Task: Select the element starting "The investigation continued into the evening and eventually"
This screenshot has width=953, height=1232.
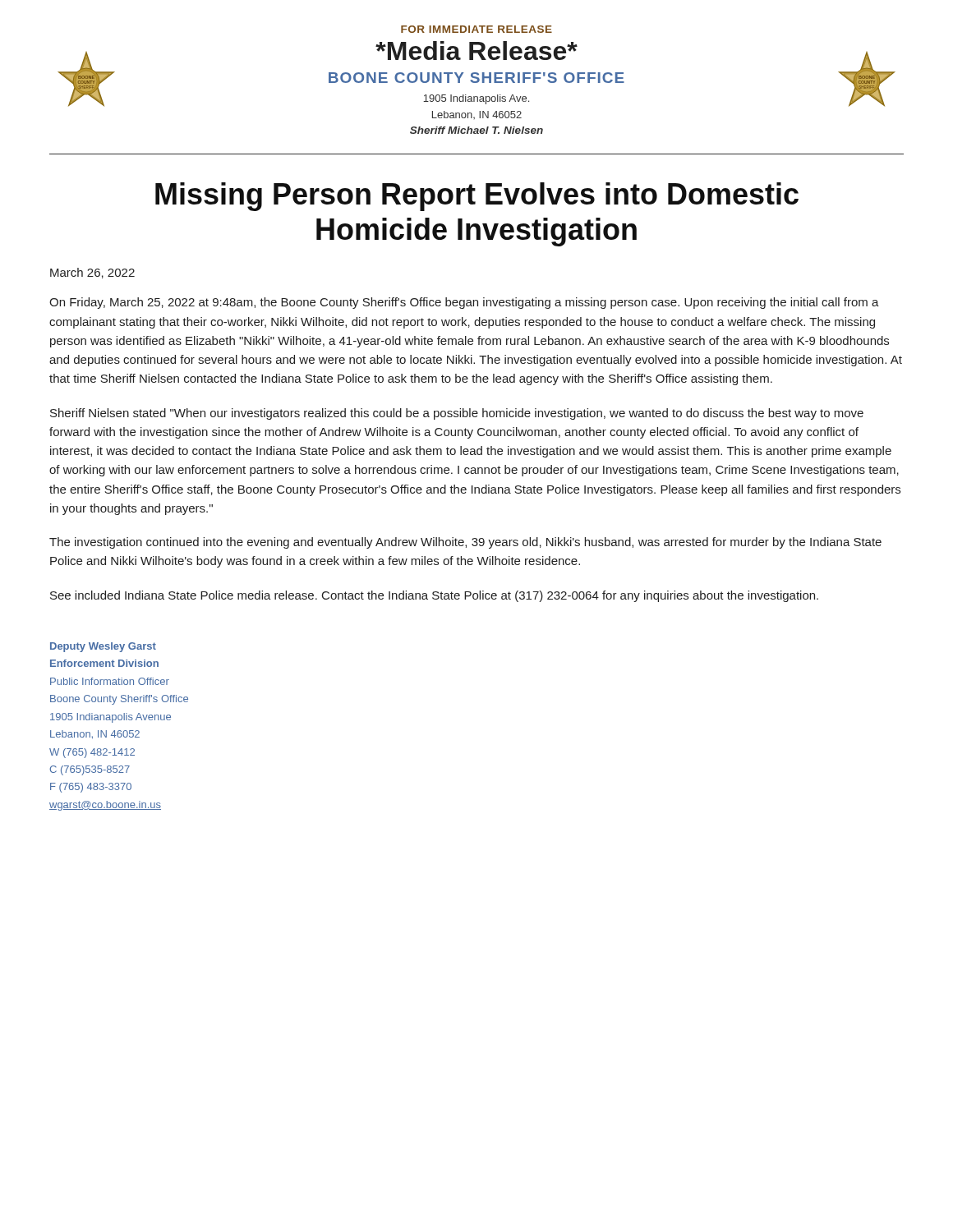Action: [x=466, y=551]
